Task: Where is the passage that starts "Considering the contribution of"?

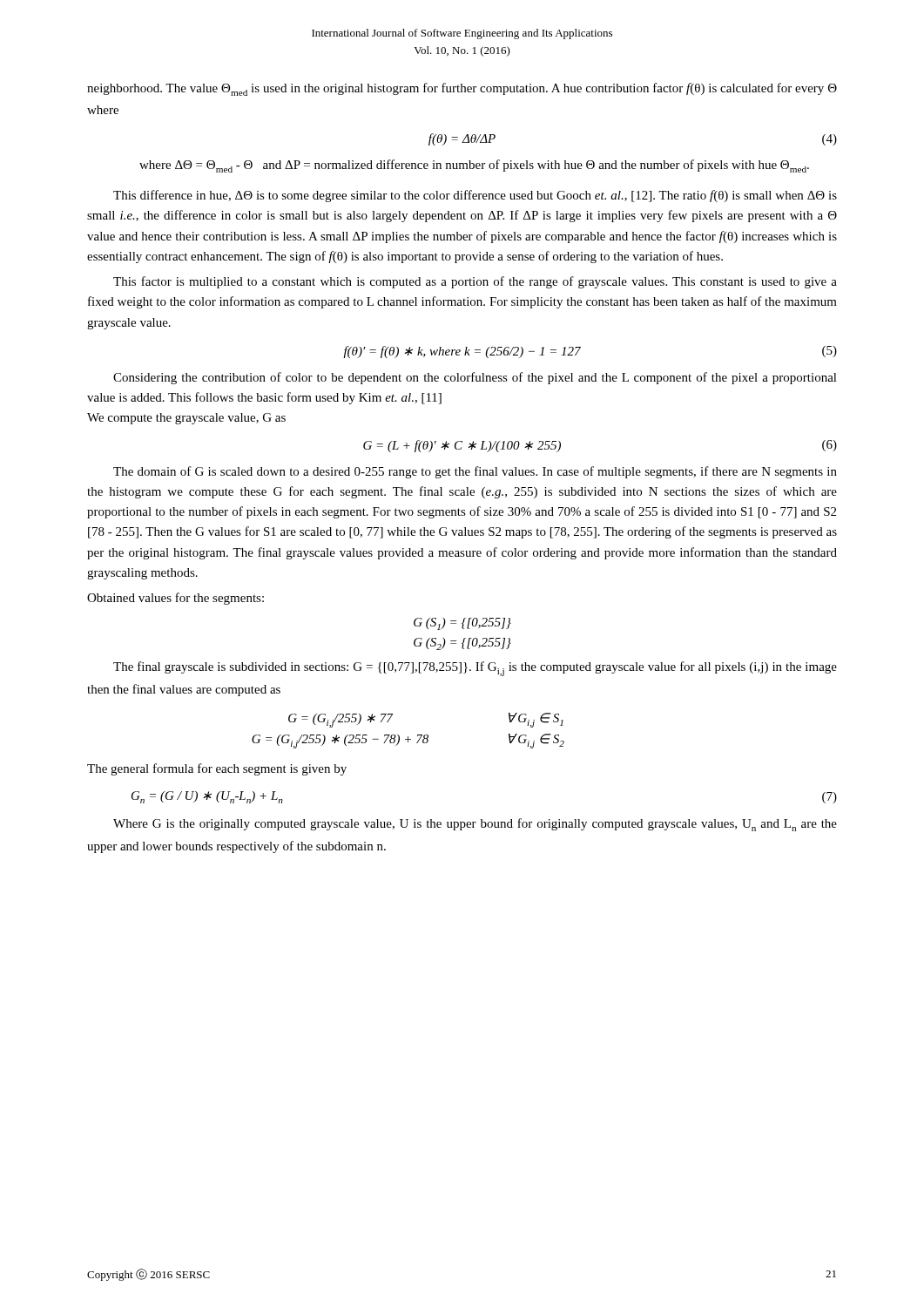Action: click(x=475, y=378)
